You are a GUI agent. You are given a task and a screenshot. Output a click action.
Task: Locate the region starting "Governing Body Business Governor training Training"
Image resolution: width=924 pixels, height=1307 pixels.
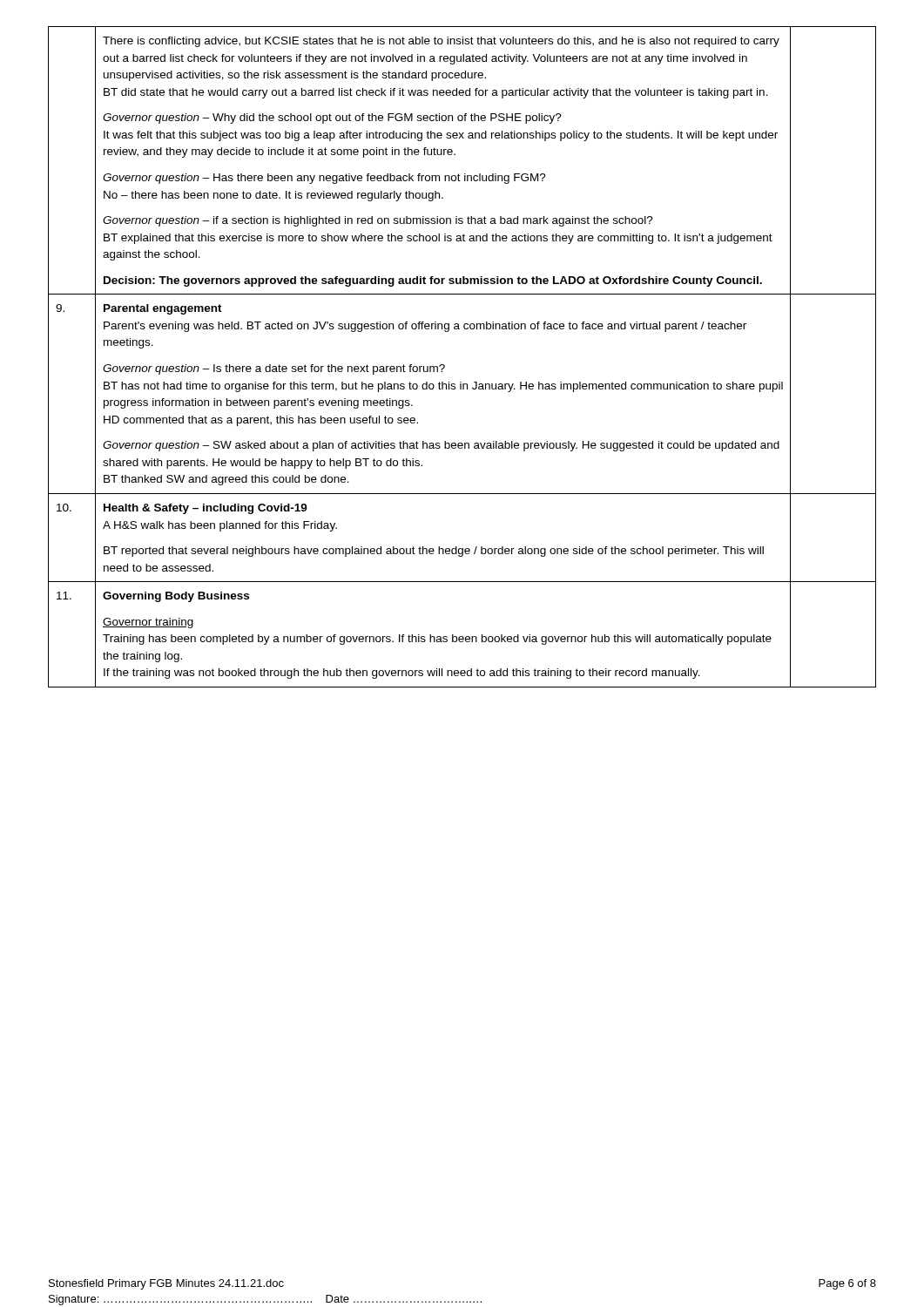click(443, 634)
